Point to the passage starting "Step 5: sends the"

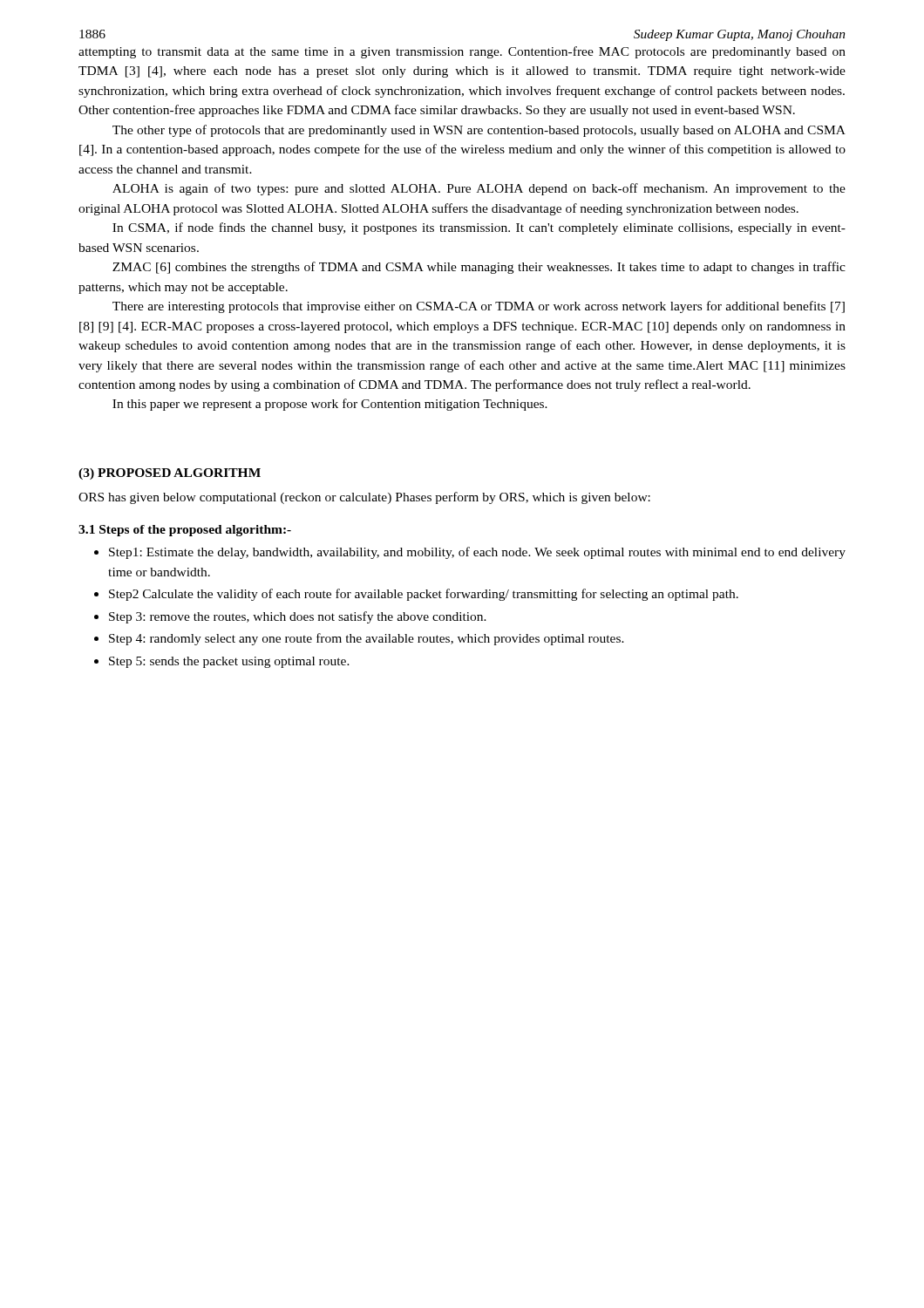229,660
